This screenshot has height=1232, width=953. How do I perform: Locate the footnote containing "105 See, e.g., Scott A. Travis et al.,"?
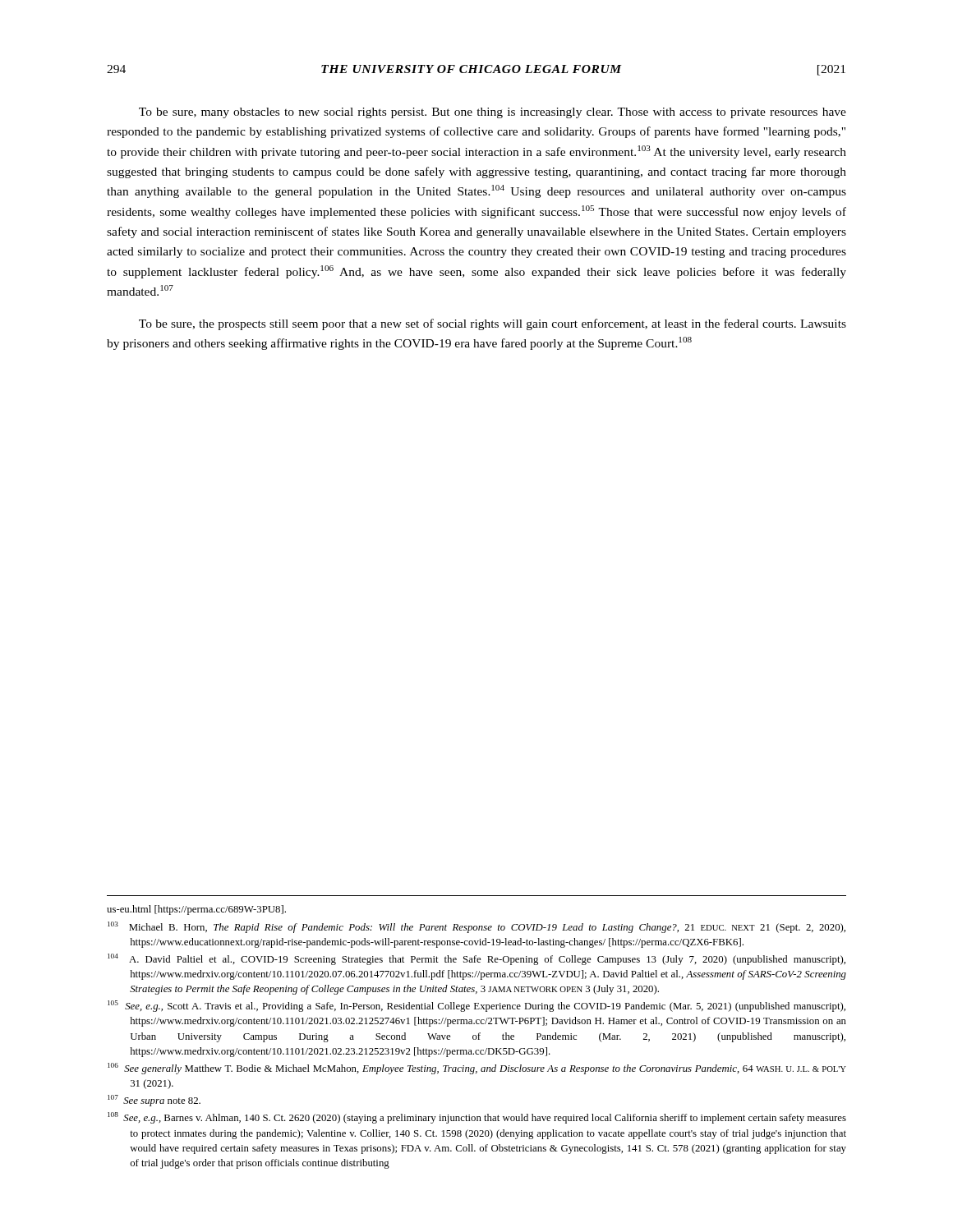[476, 1028]
